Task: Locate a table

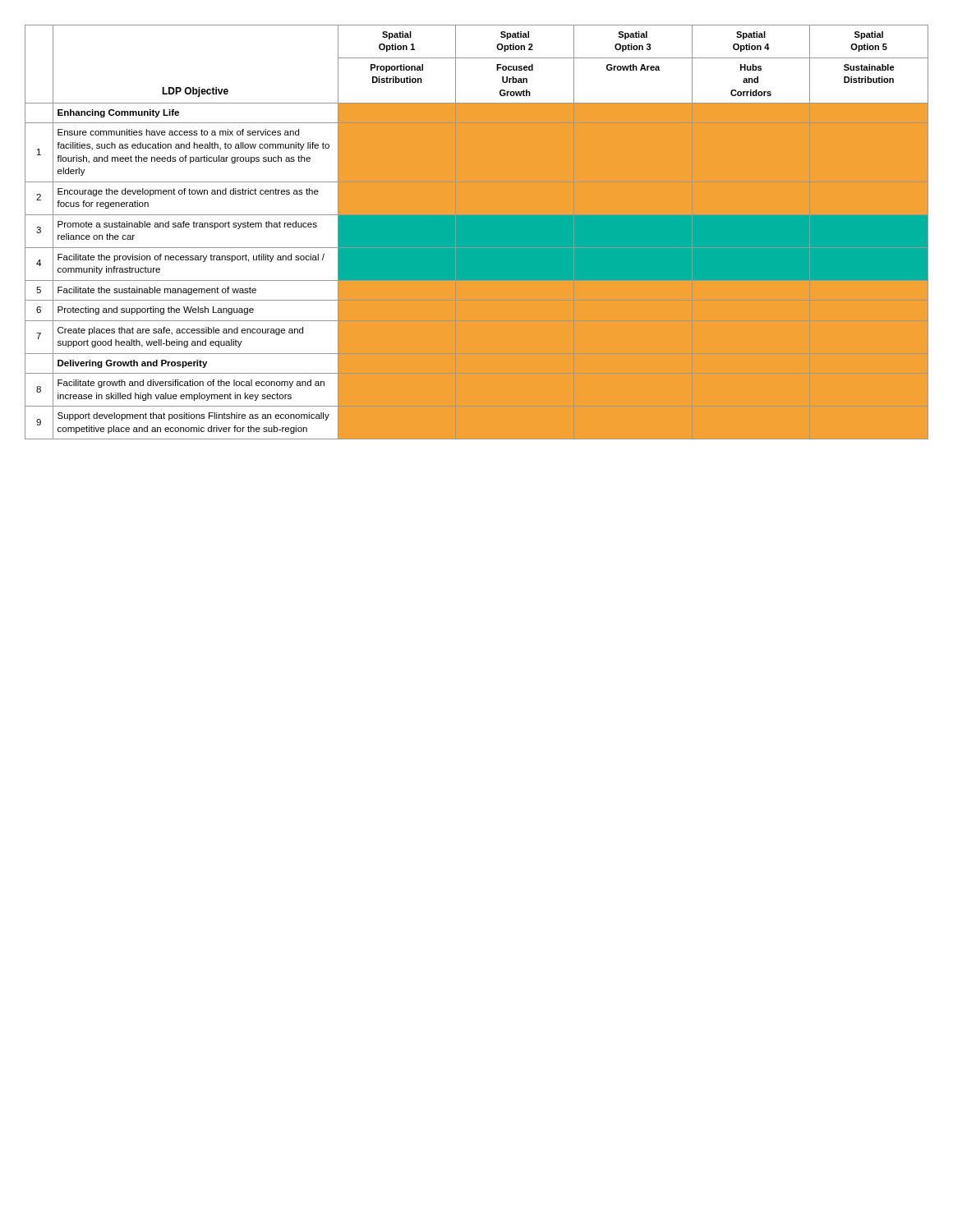Action: coord(476,232)
